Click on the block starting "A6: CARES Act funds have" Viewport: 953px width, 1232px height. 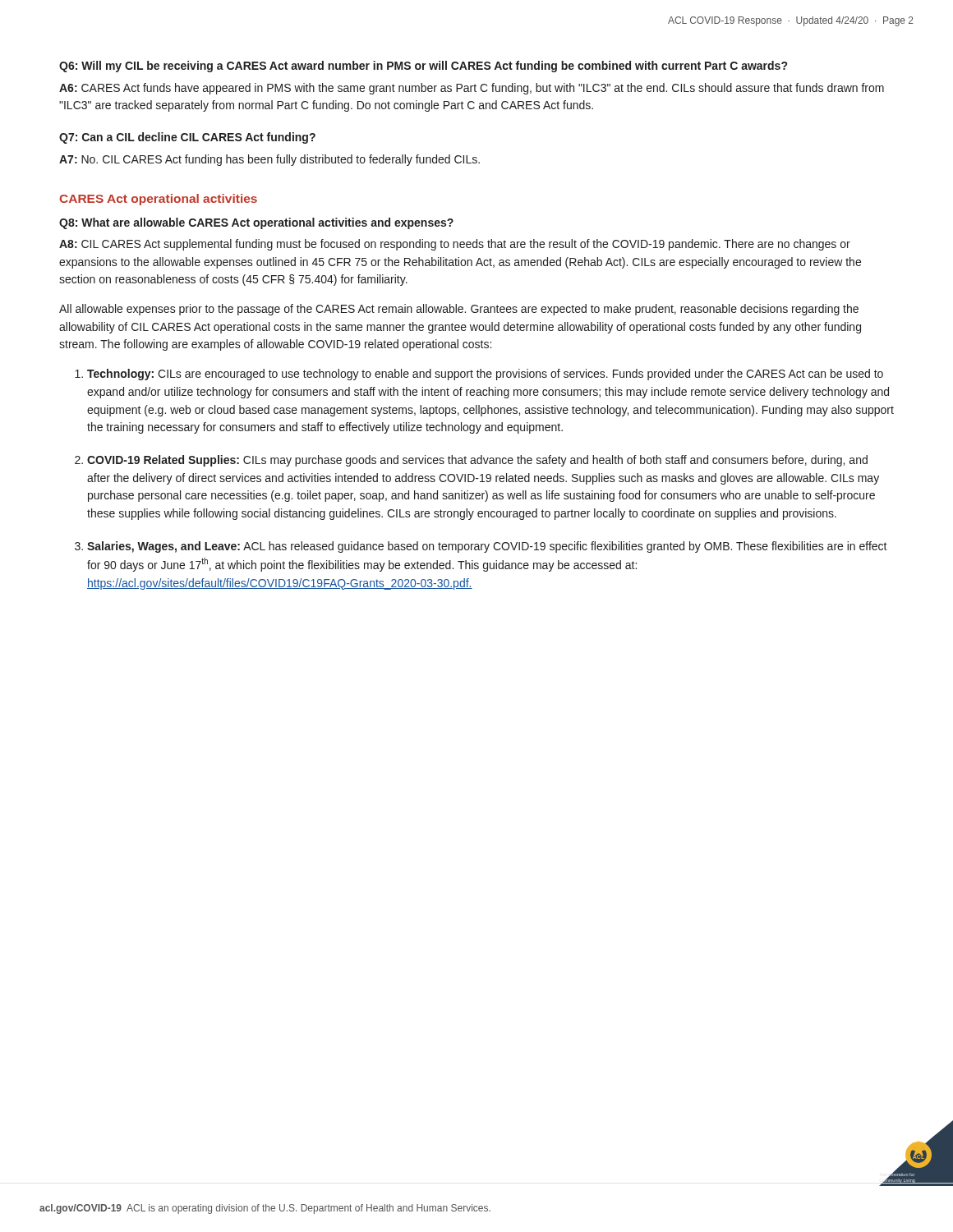click(x=472, y=97)
